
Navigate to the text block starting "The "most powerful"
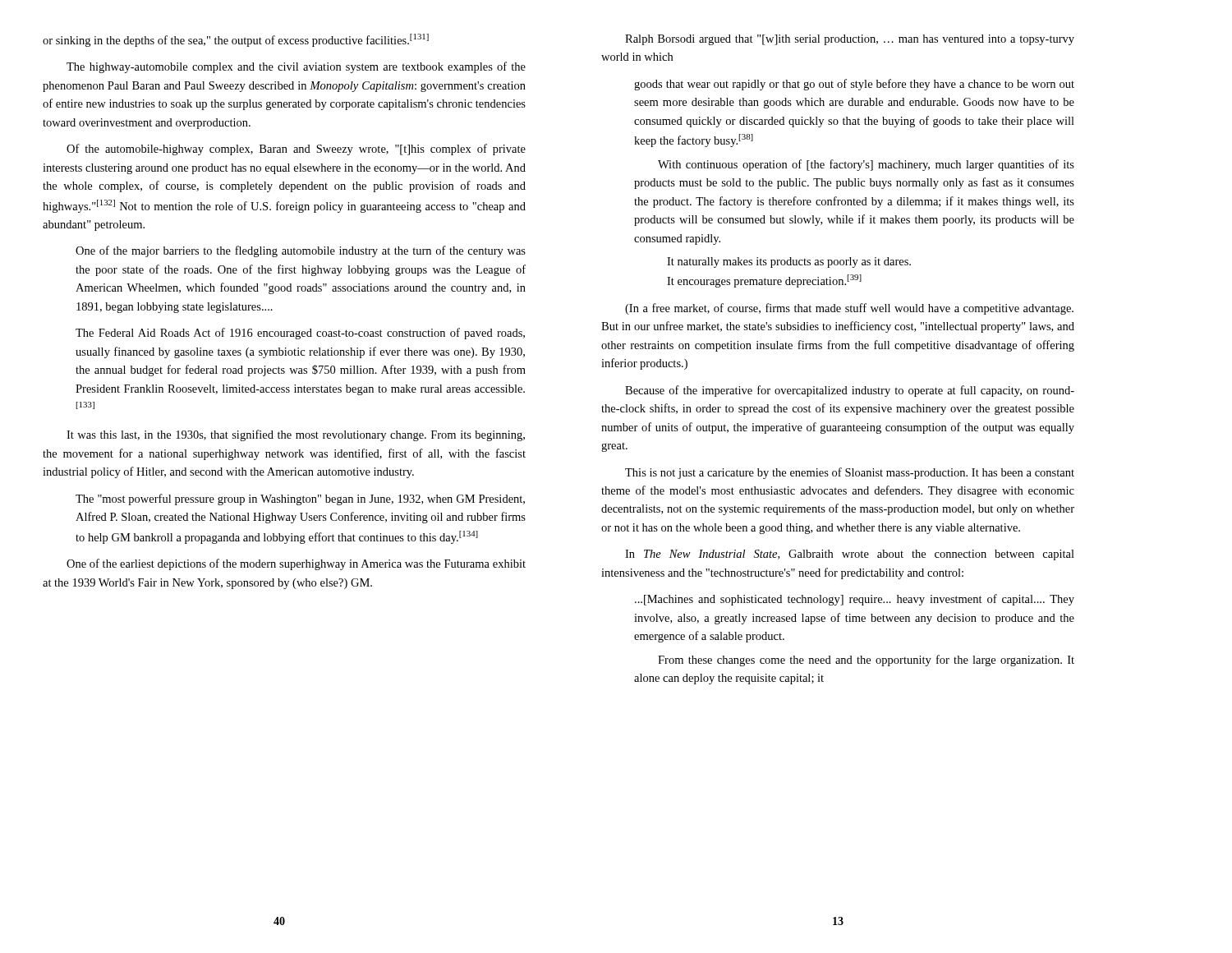[x=301, y=518]
